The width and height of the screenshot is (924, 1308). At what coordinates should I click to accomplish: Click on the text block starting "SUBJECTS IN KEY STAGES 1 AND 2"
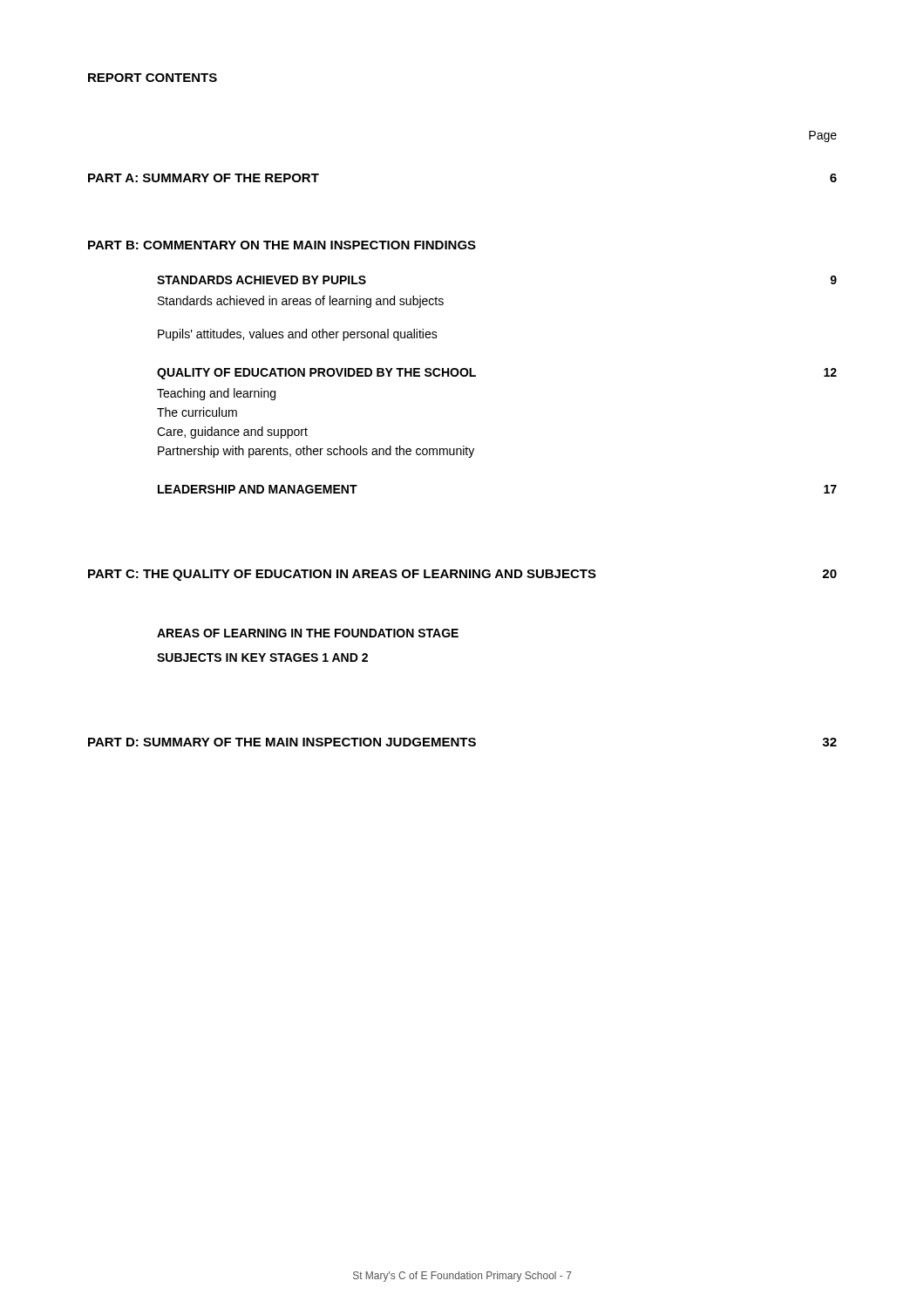(x=263, y=657)
